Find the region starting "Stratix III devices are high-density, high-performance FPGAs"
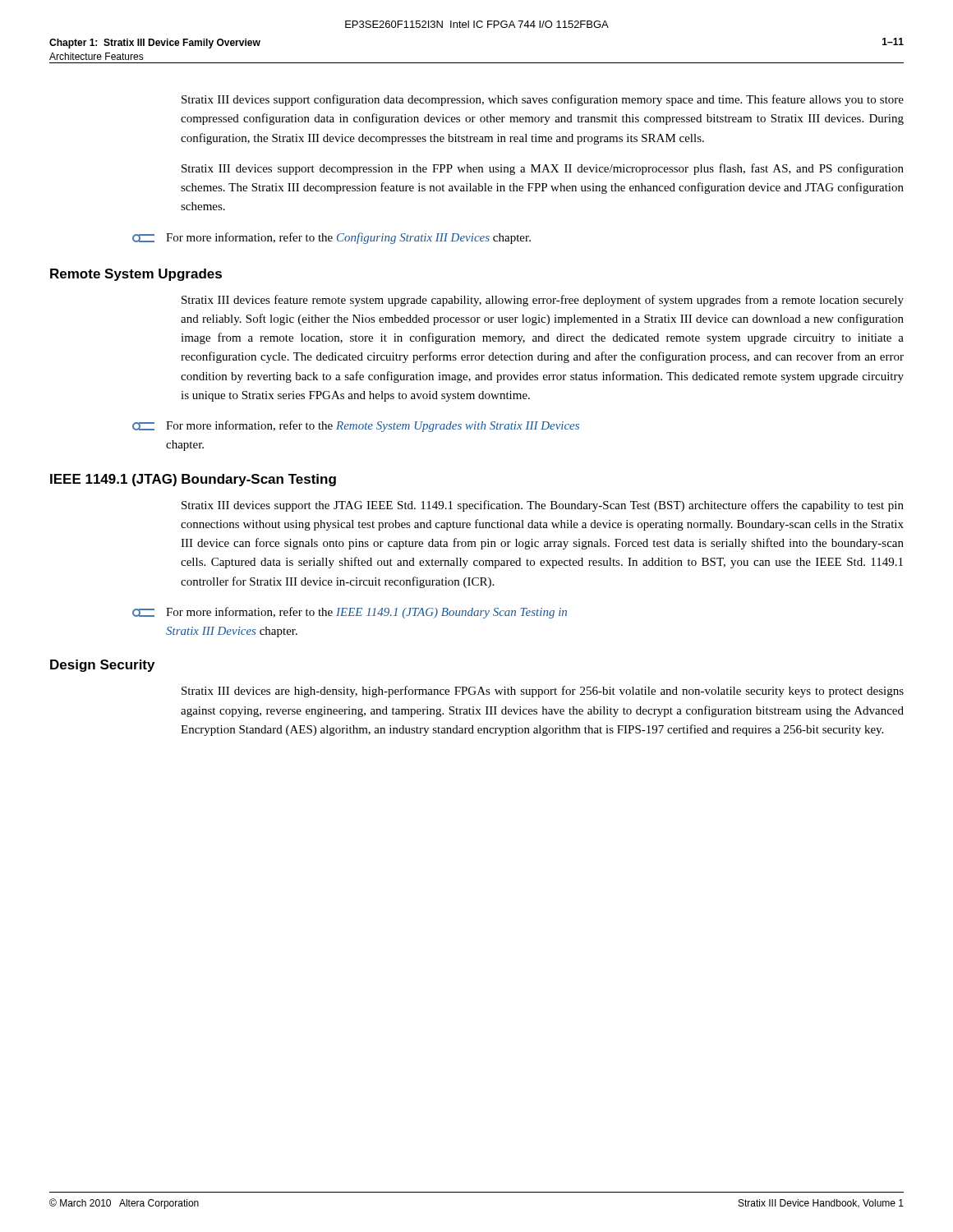 tap(542, 710)
